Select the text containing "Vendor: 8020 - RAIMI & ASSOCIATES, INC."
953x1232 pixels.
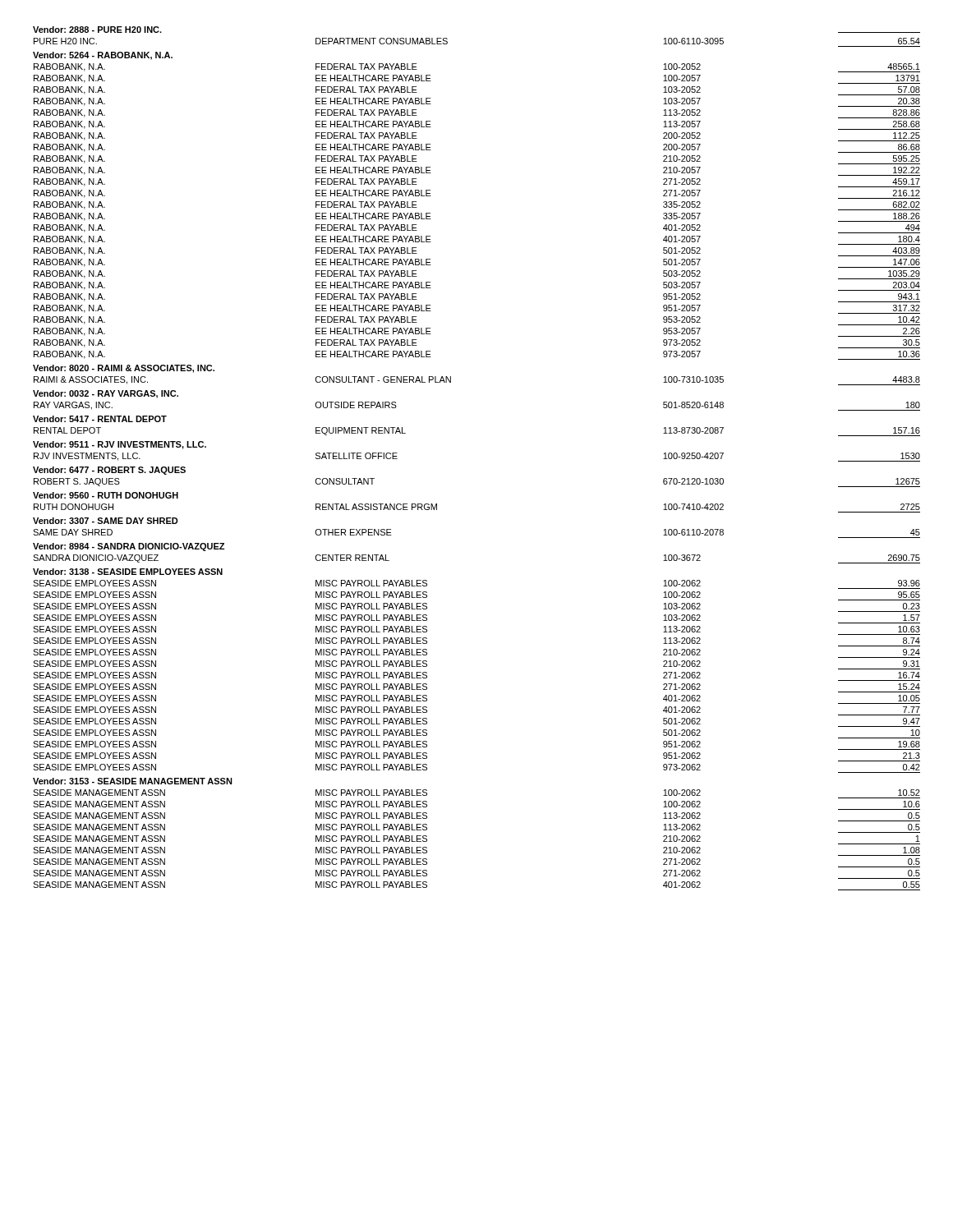click(124, 368)
